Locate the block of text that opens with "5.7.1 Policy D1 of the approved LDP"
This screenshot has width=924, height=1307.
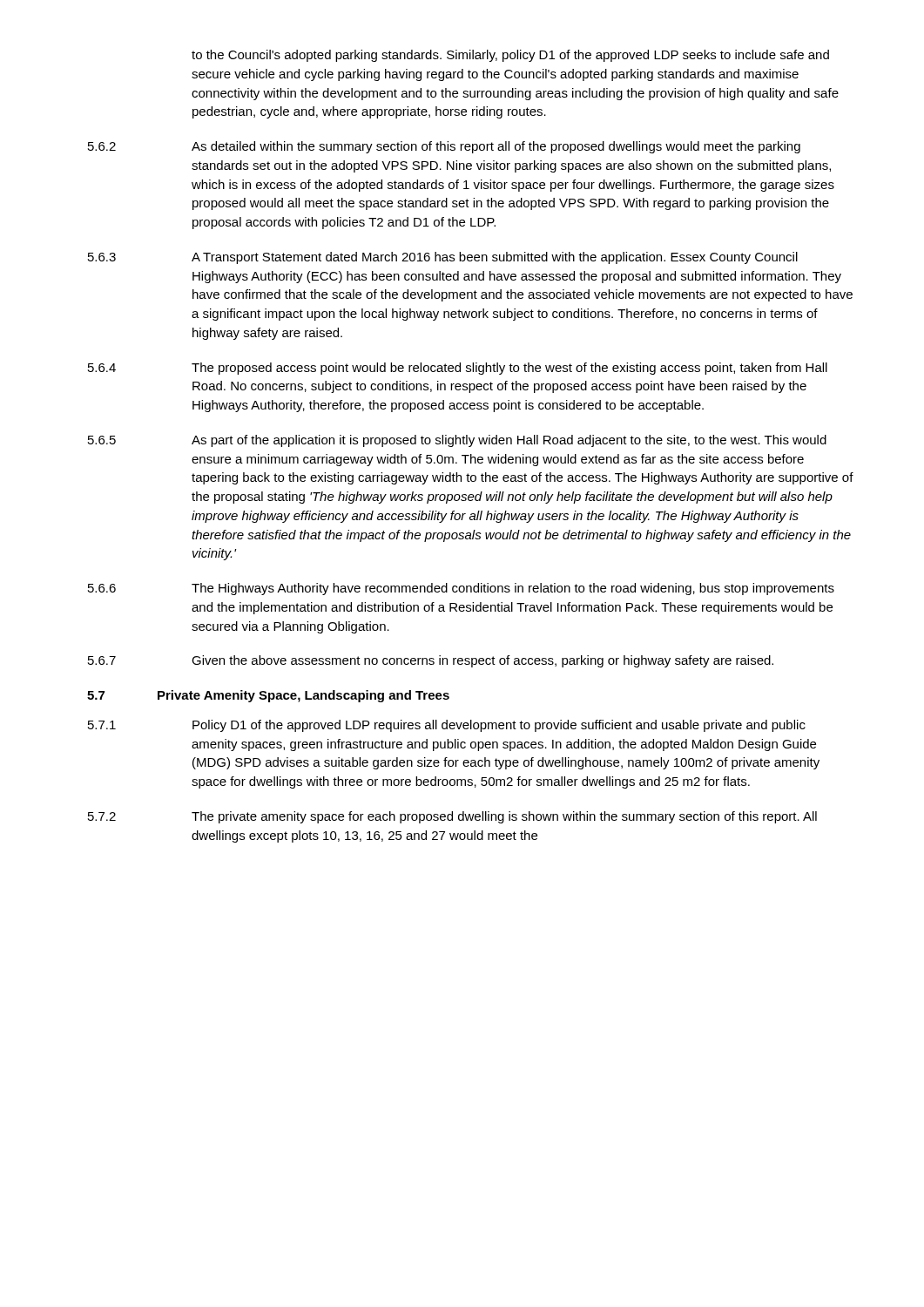coord(471,753)
